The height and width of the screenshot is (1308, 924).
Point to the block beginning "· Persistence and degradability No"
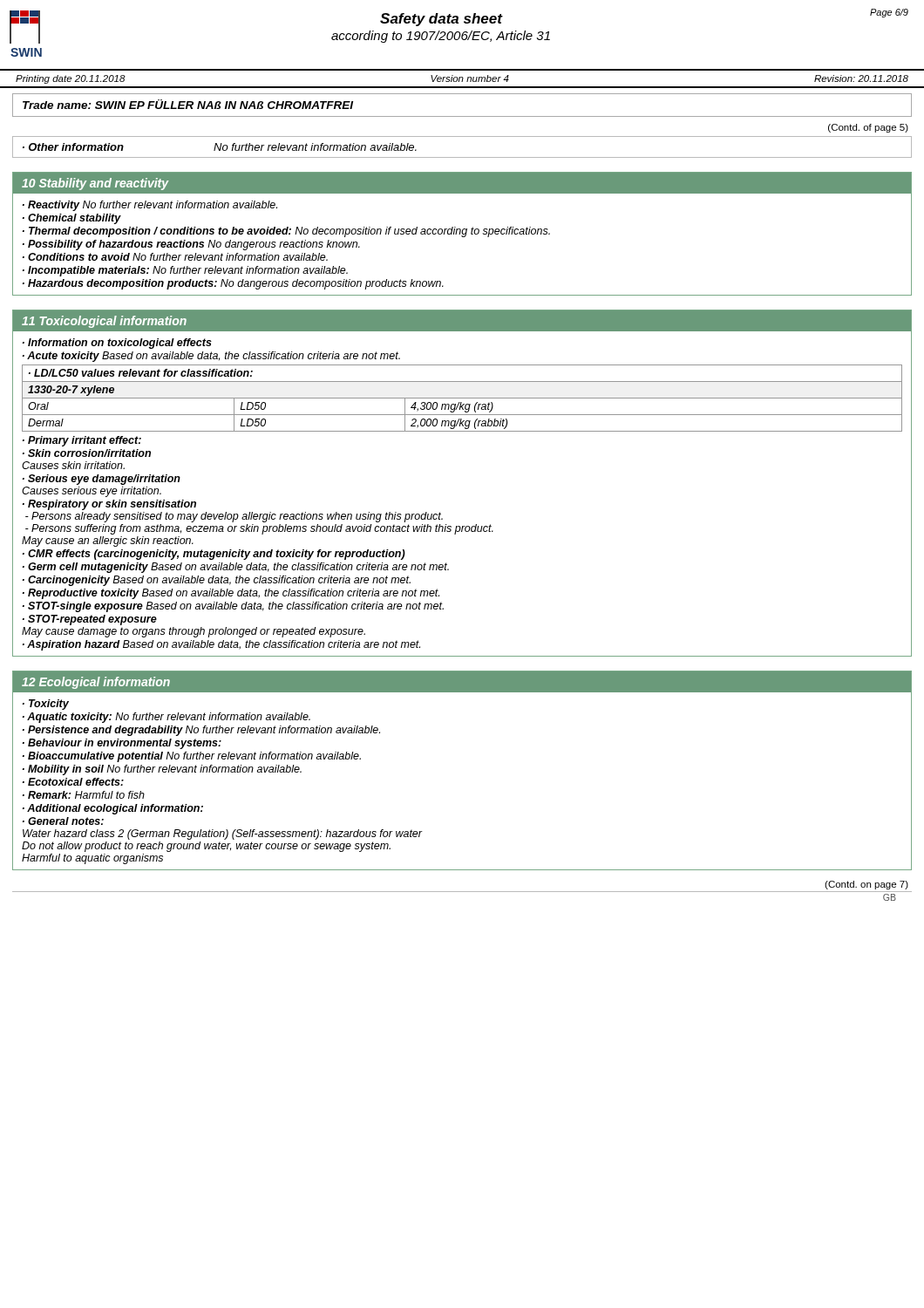(202, 730)
